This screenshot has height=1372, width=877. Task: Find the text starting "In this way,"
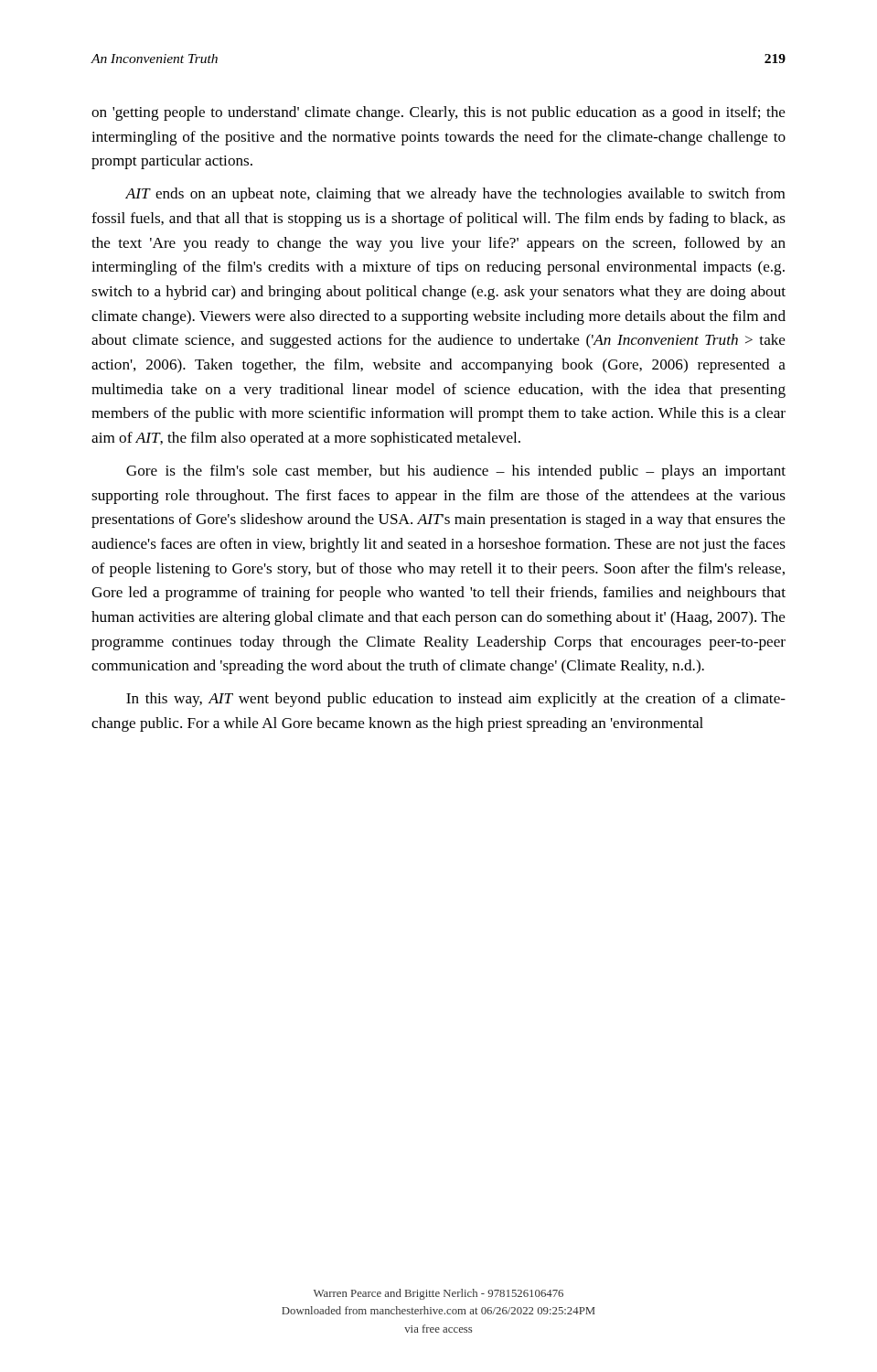click(438, 712)
